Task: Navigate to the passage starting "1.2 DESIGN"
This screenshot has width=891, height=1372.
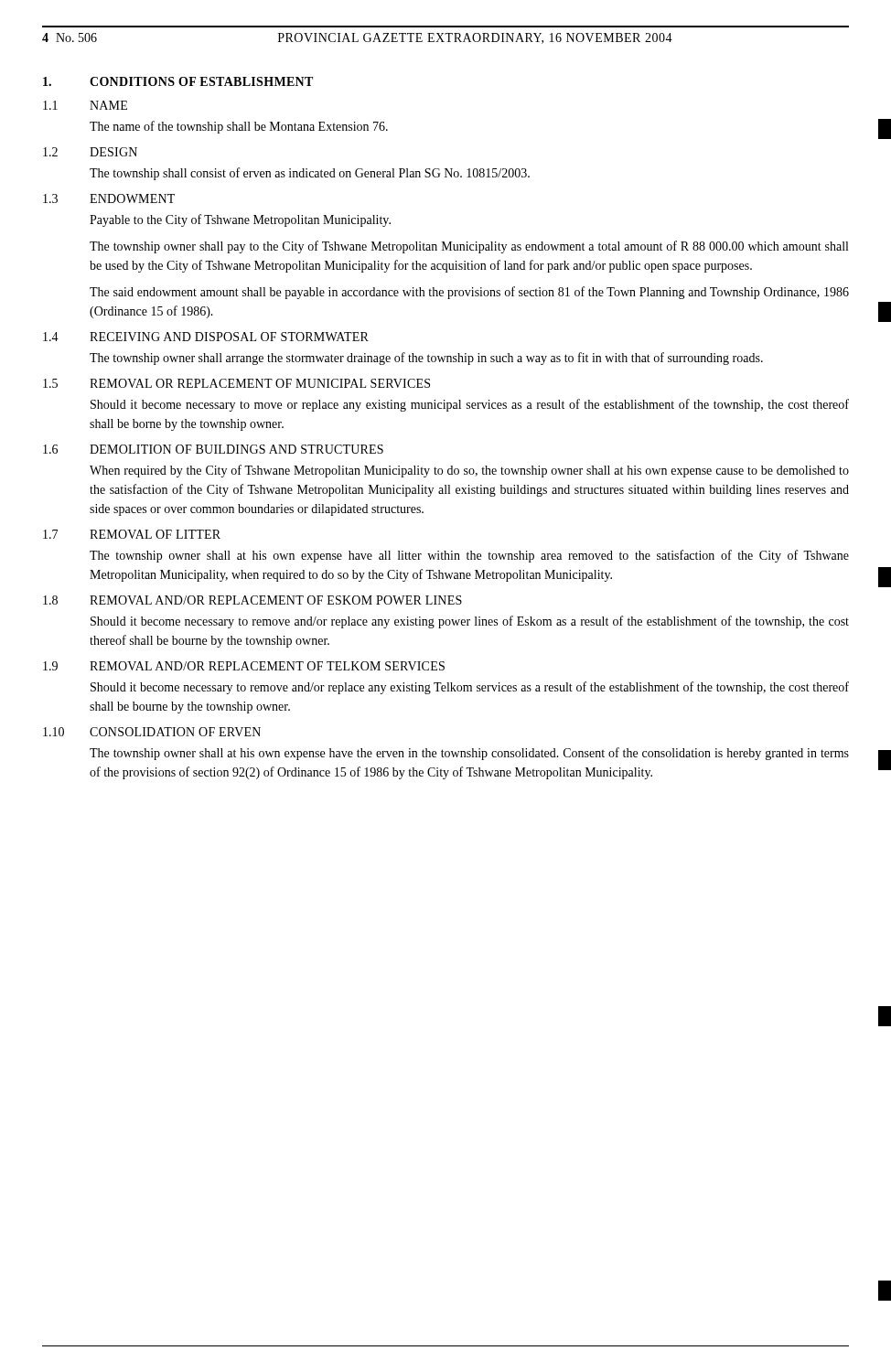Action: pos(90,153)
